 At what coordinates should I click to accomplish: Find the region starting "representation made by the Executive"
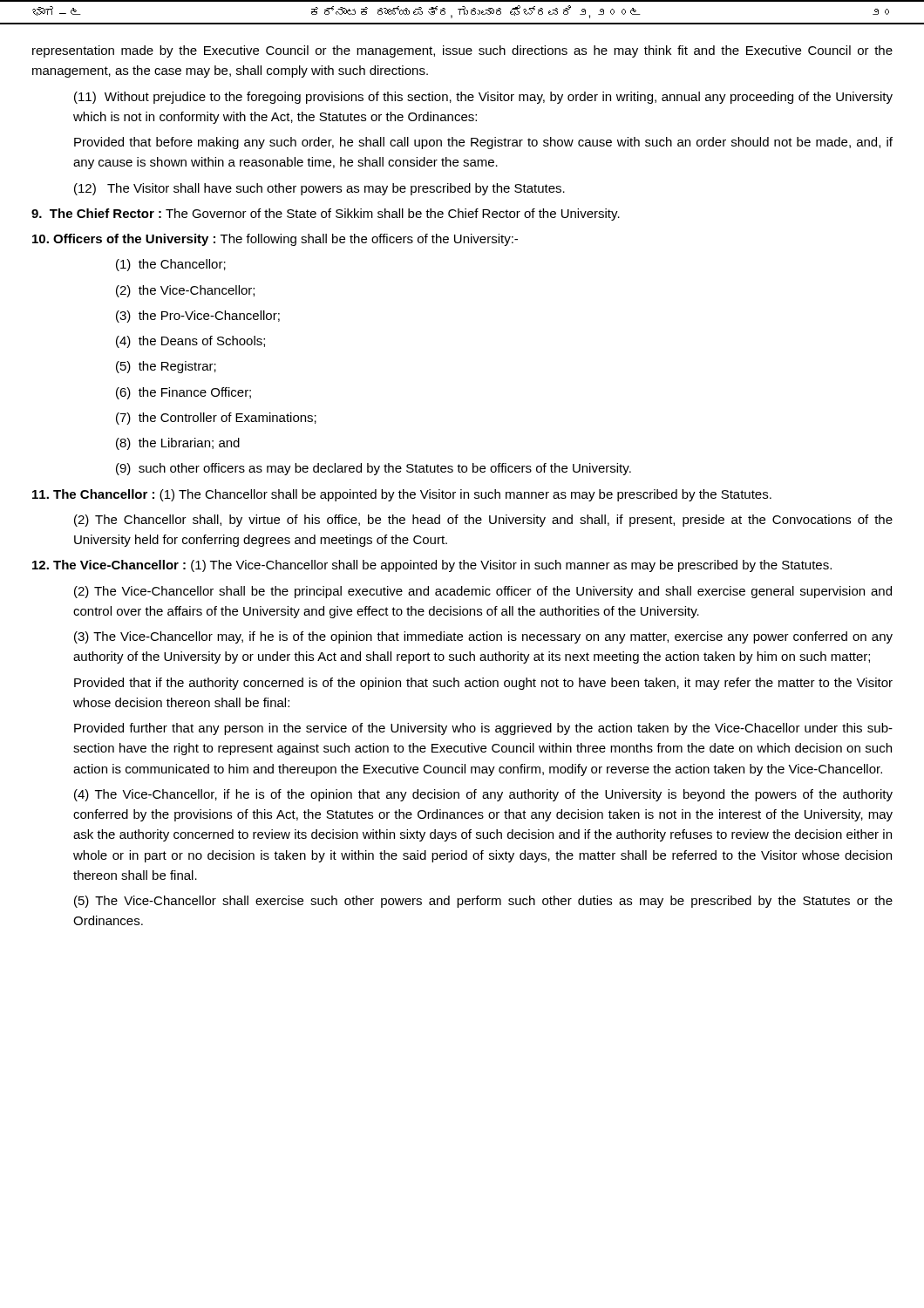click(x=462, y=60)
